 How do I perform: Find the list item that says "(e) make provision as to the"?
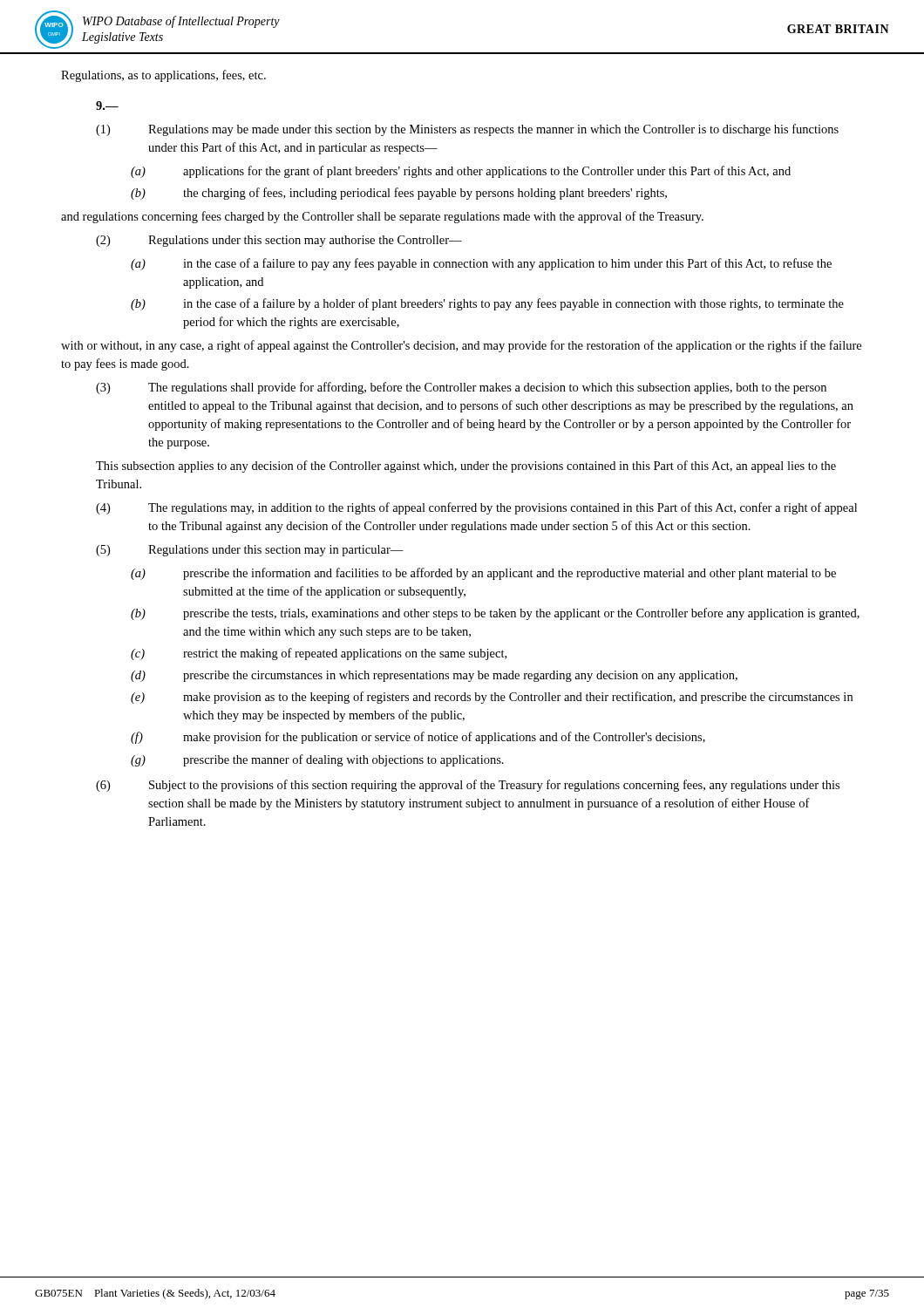462,707
